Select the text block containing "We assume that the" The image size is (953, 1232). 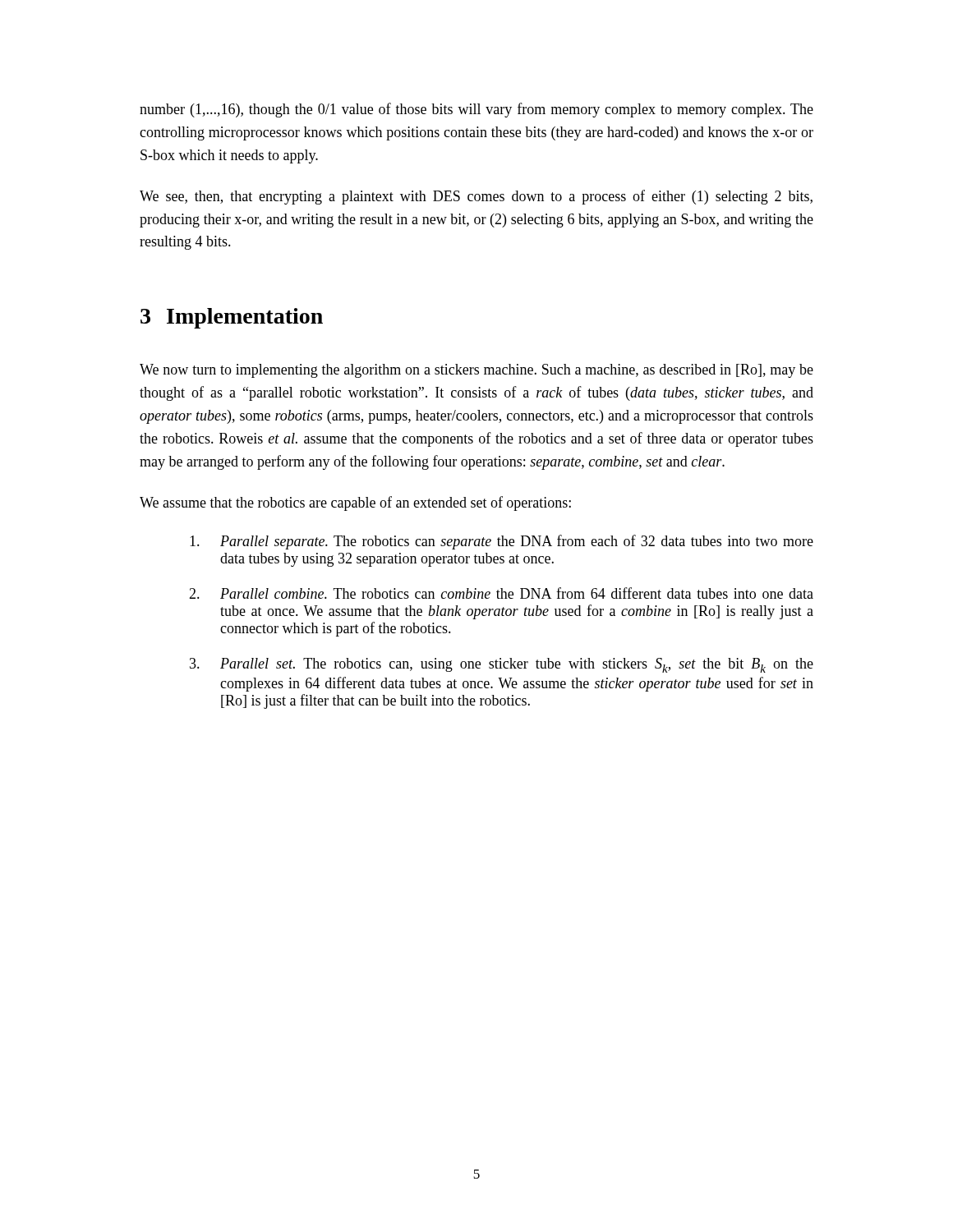[356, 502]
